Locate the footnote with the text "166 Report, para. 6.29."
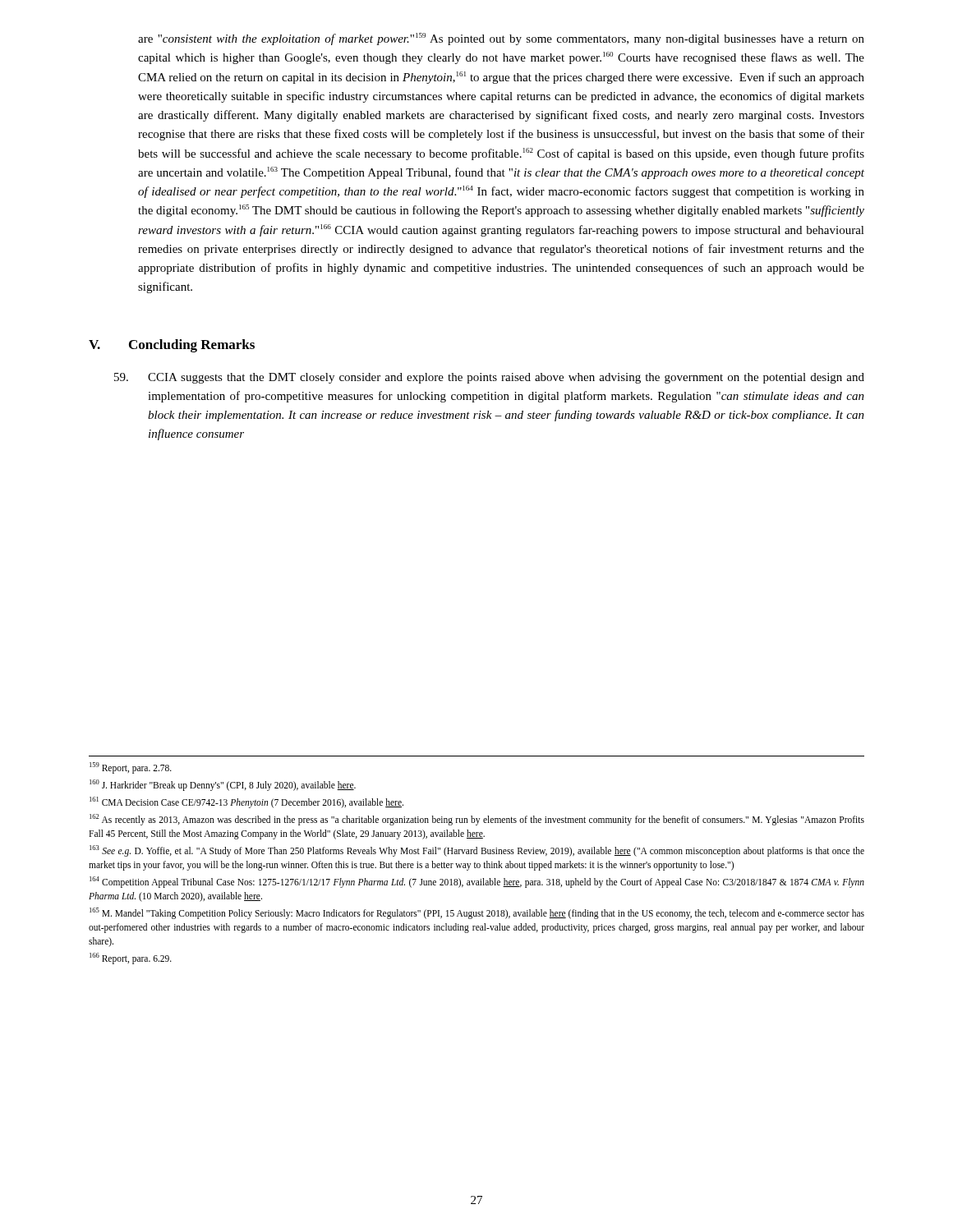 coord(130,958)
